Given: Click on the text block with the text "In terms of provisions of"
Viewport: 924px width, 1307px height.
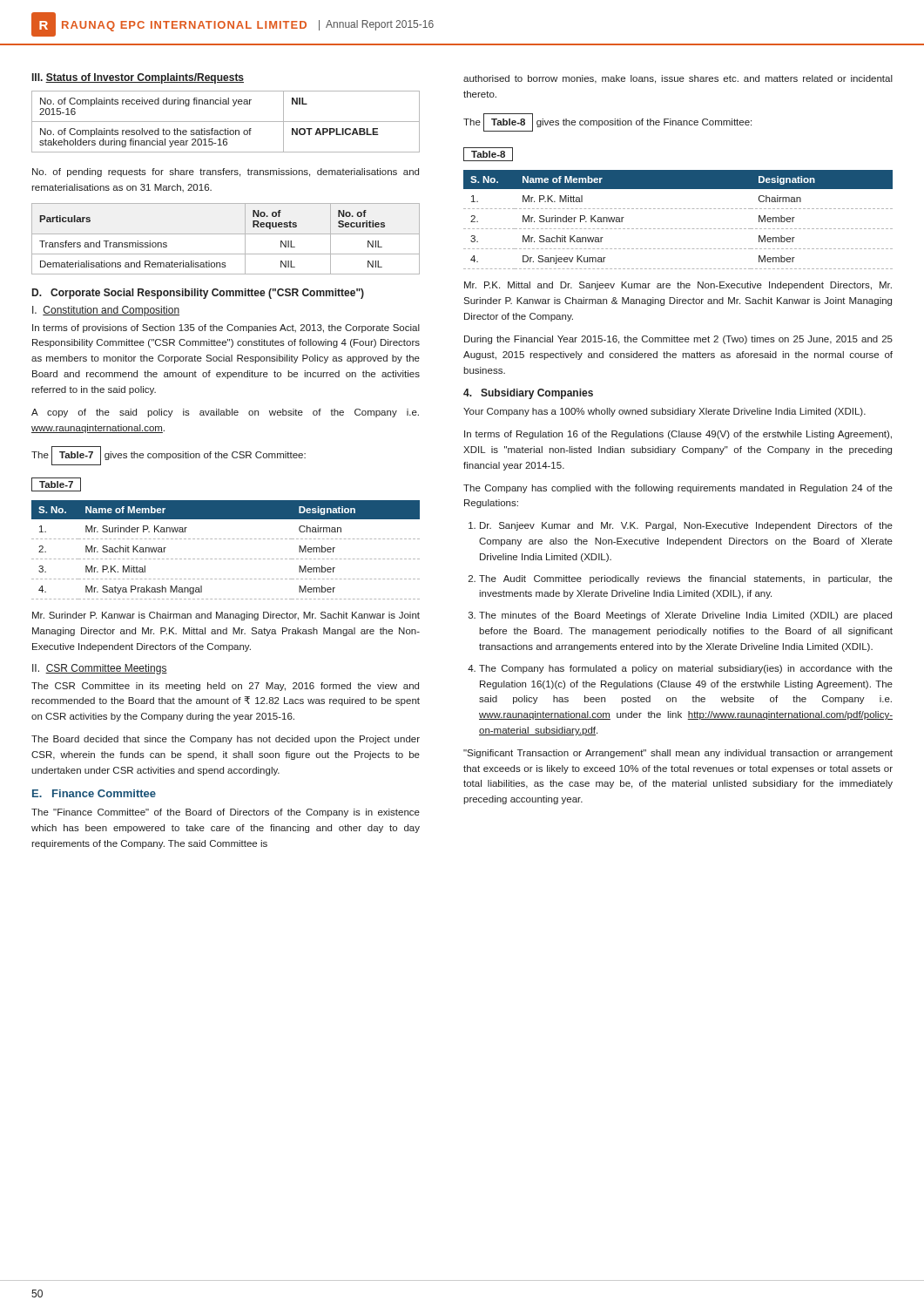Looking at the screenshot, I should (226, 358).
